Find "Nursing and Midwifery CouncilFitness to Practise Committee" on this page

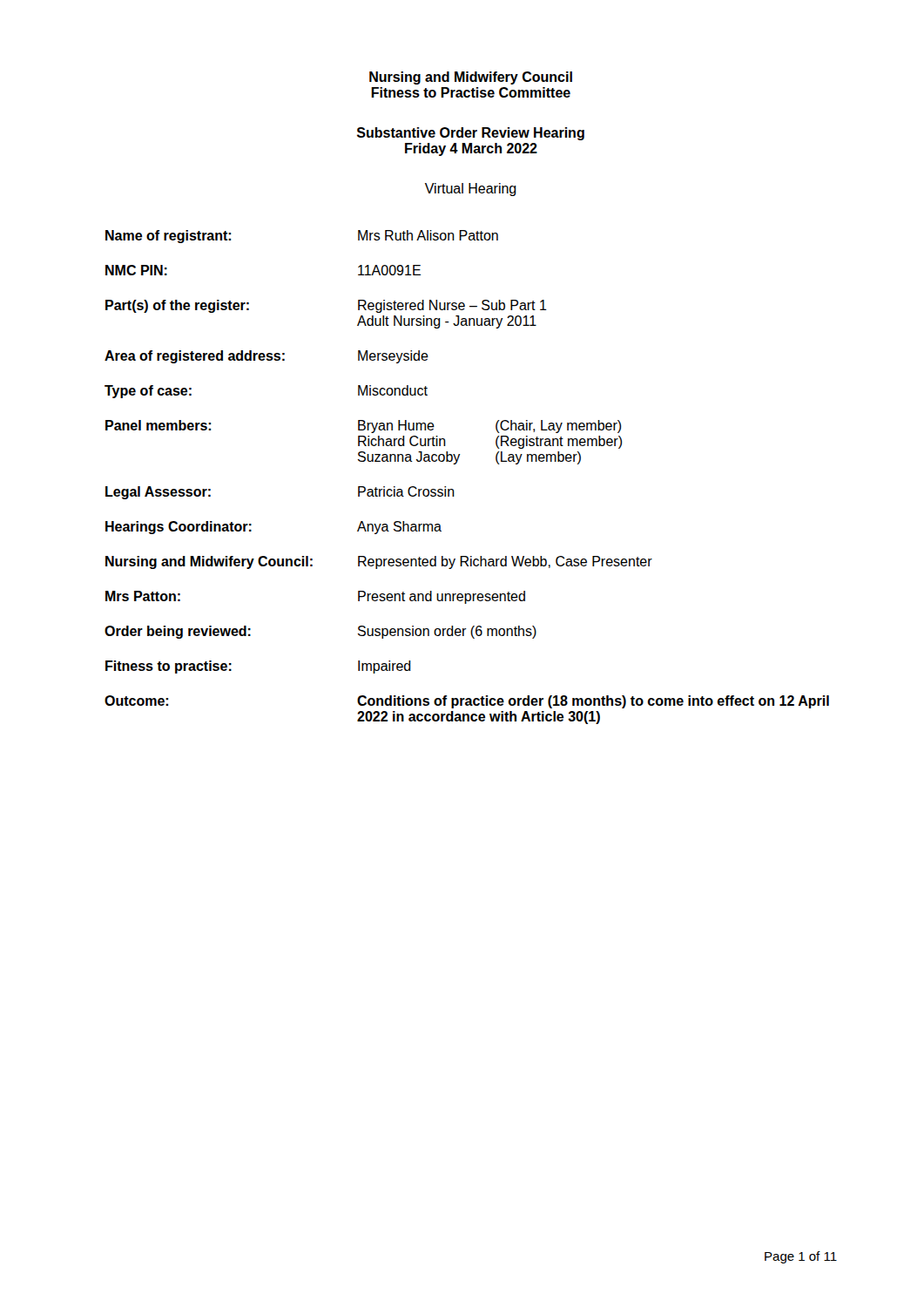pos(471,85)
